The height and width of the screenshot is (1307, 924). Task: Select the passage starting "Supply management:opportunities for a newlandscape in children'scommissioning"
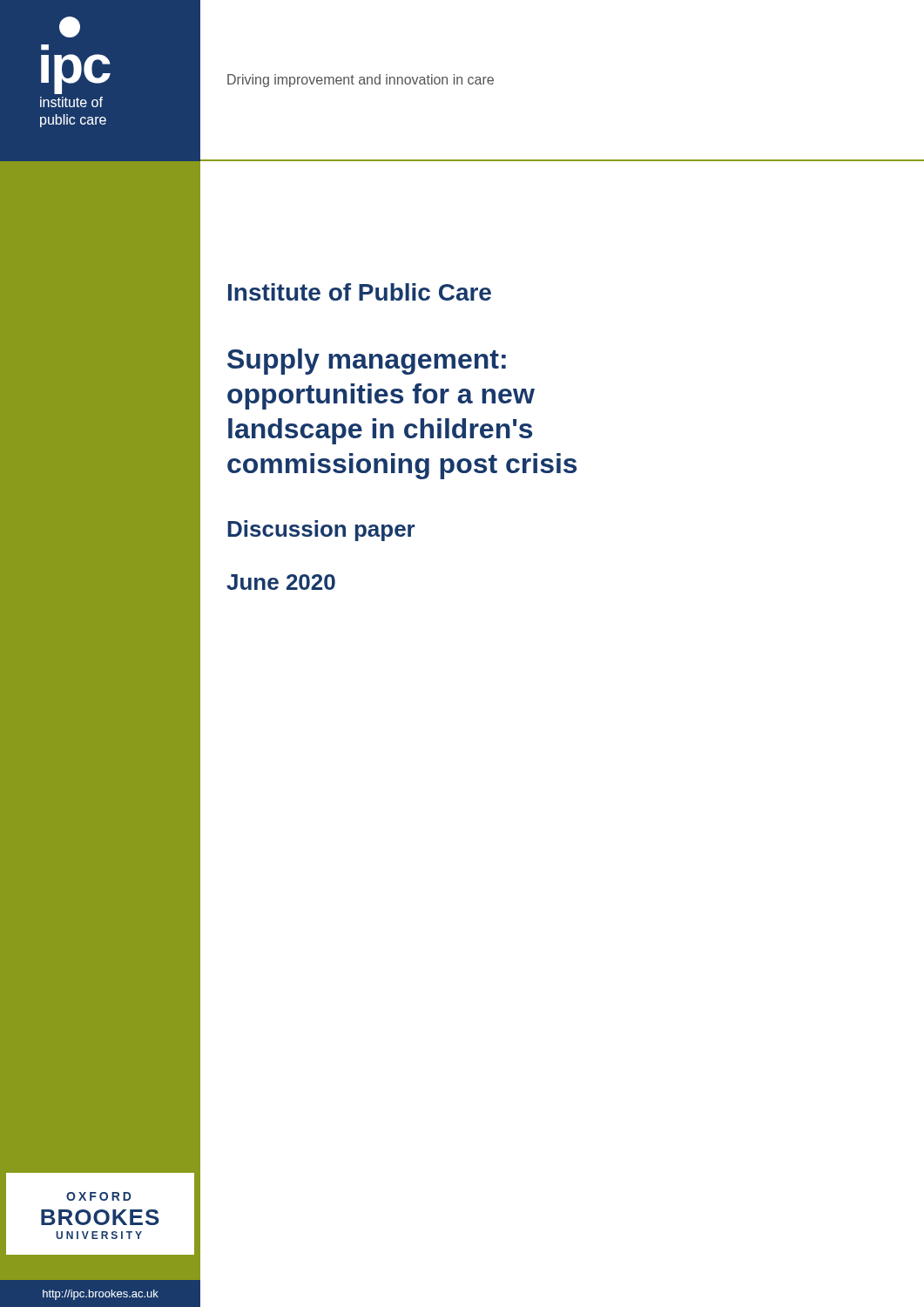pos(402,411)
